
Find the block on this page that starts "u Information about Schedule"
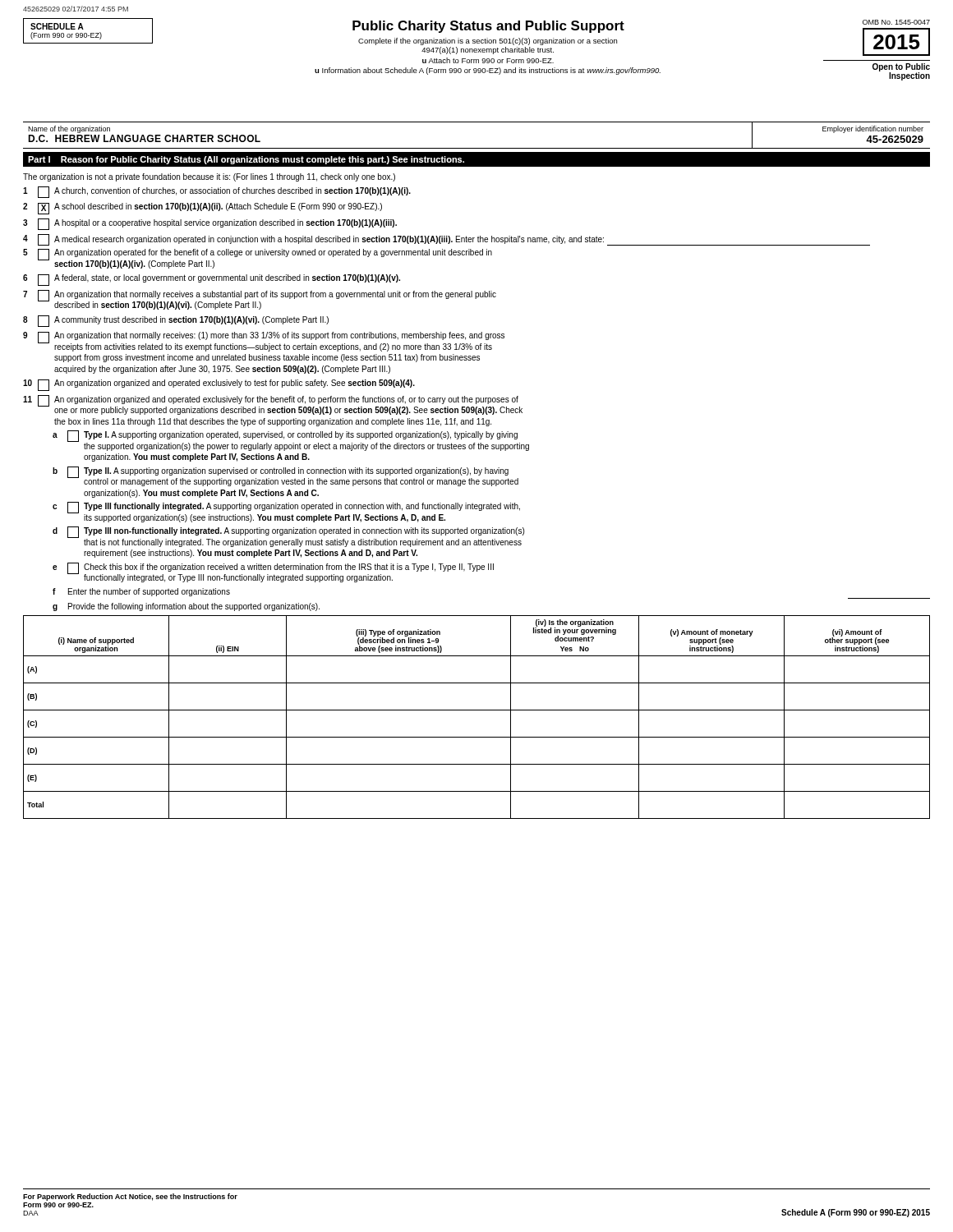[488, 70]
